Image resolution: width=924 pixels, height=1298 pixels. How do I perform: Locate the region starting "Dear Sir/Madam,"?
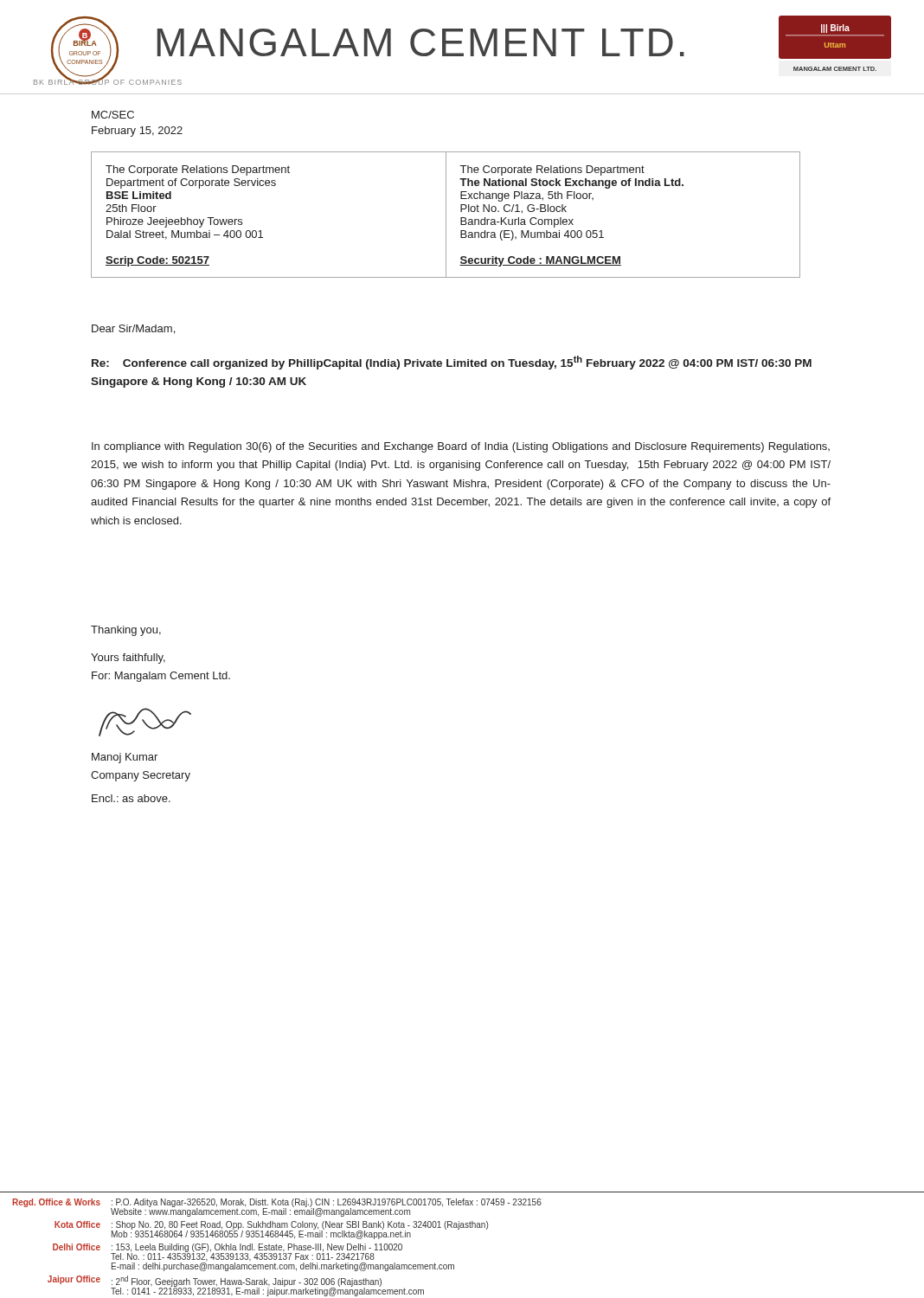tap(133, 328)
